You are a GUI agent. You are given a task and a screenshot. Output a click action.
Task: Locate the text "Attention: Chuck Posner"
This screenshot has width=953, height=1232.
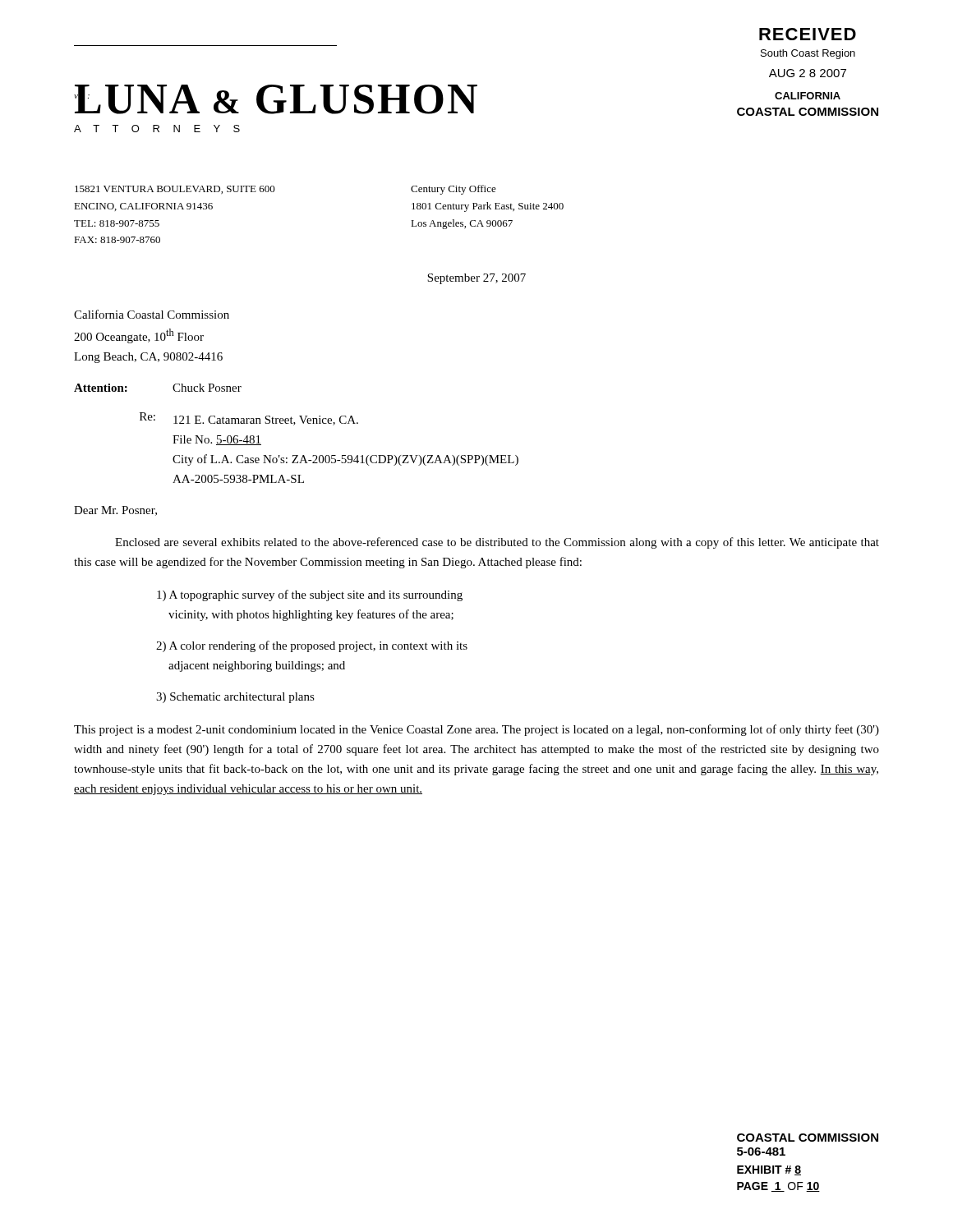(x=106, y=386)
